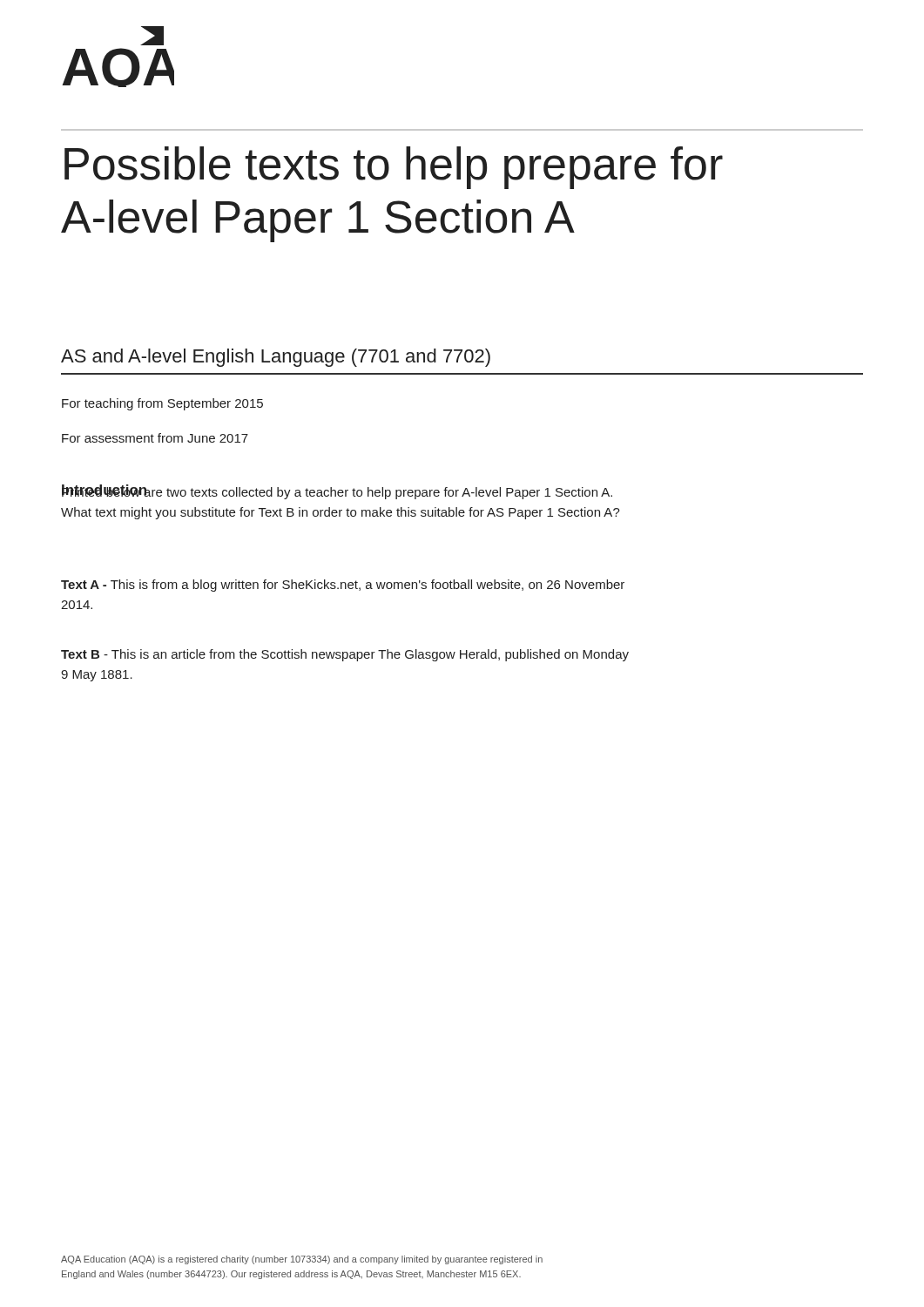The width and height of the screenshot is (924, 1307).
Task: Navigate to the element starting "Printed below are two texts collected by"
Action: 462,502
